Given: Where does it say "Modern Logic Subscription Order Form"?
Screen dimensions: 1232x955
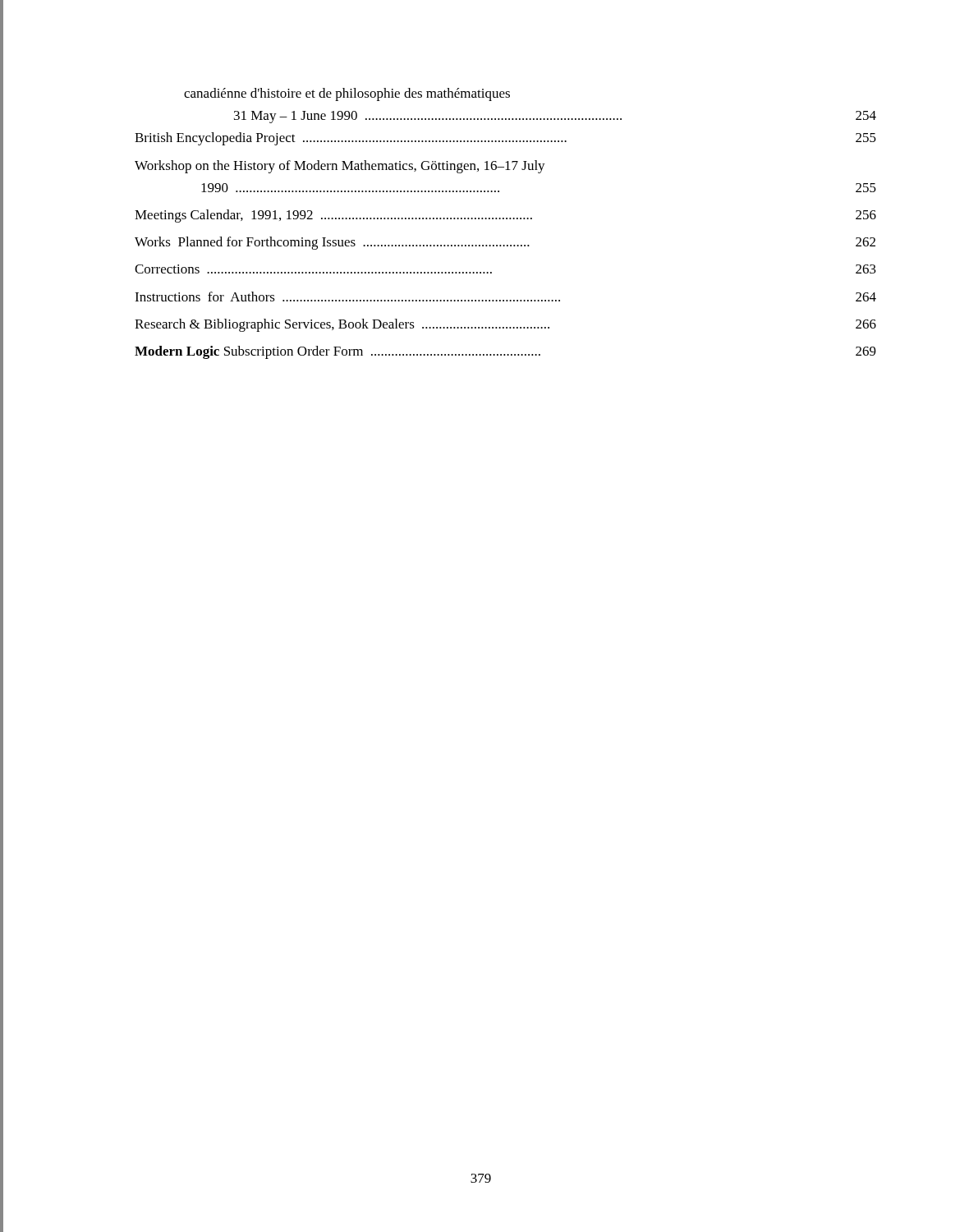Looking at the screenshot, I should [505, 351].
